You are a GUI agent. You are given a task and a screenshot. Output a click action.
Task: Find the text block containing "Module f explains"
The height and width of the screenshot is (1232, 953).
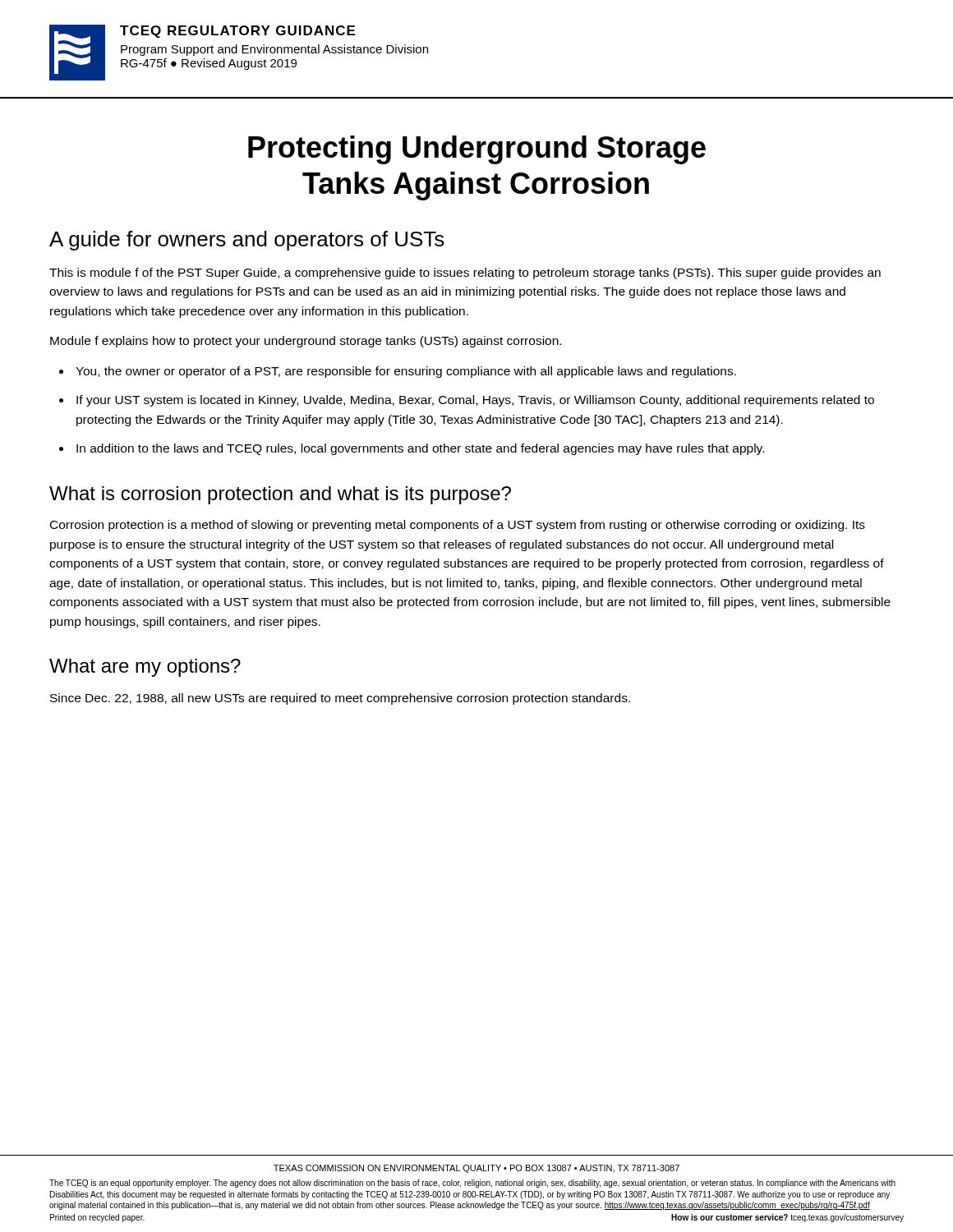click(x=306, y=341)
